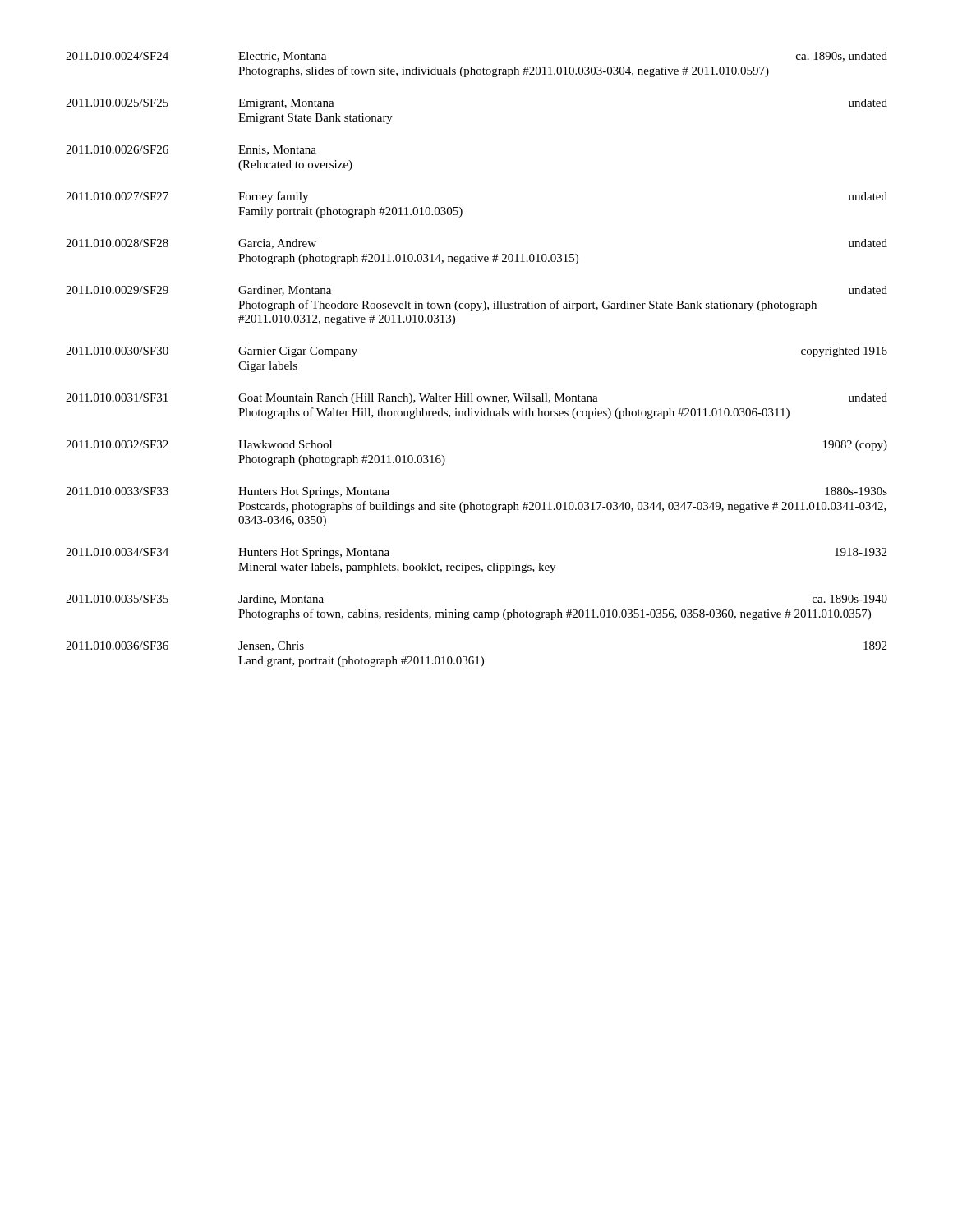This screenshot has width=953, height=1232.
Task: Select the passage starting "2011.010.0035/SF35 Jardine, Montana ca. 1890s-1940"
Action: (476, 607)
